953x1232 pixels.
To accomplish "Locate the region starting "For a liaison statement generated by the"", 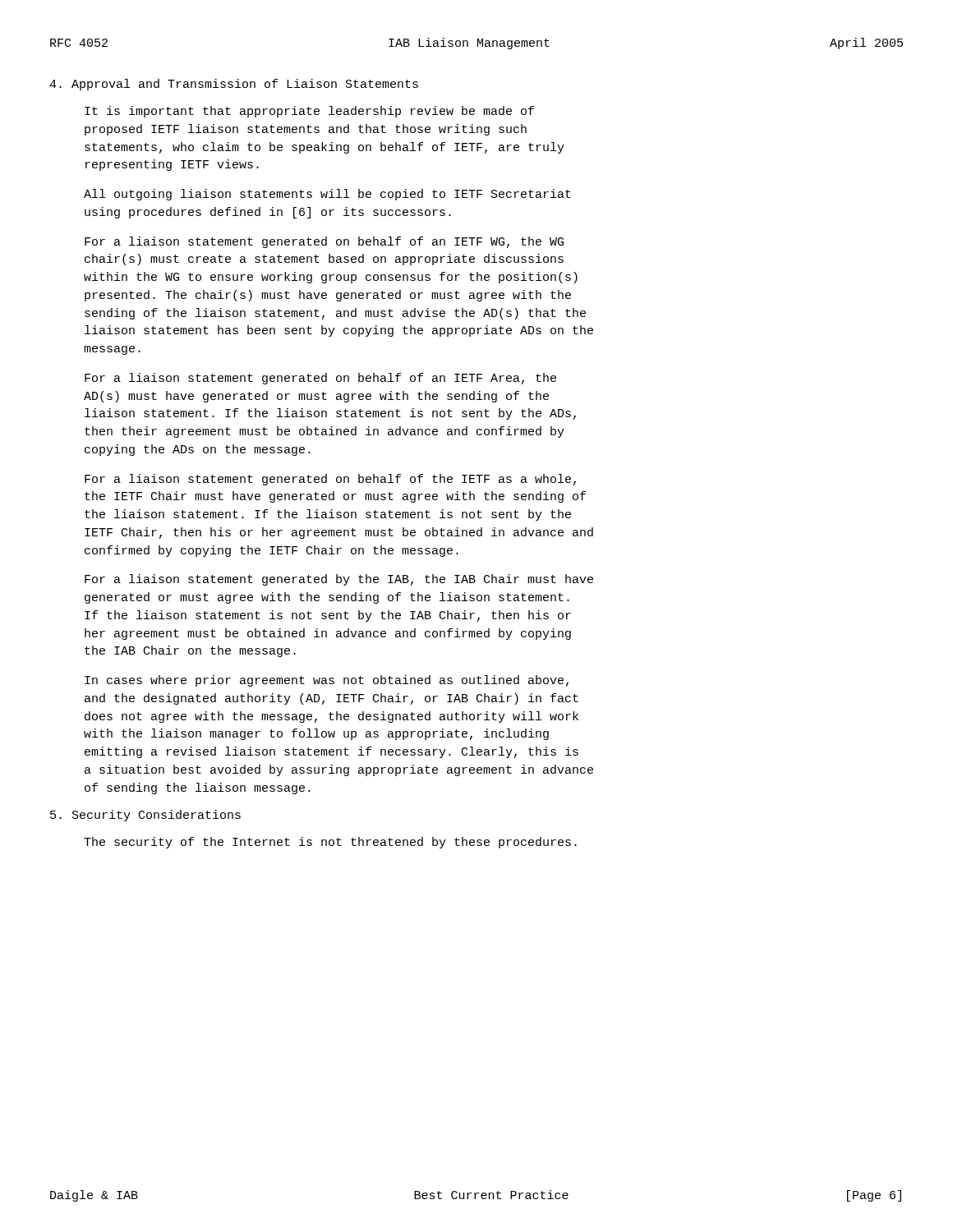I will coord(339,616).
